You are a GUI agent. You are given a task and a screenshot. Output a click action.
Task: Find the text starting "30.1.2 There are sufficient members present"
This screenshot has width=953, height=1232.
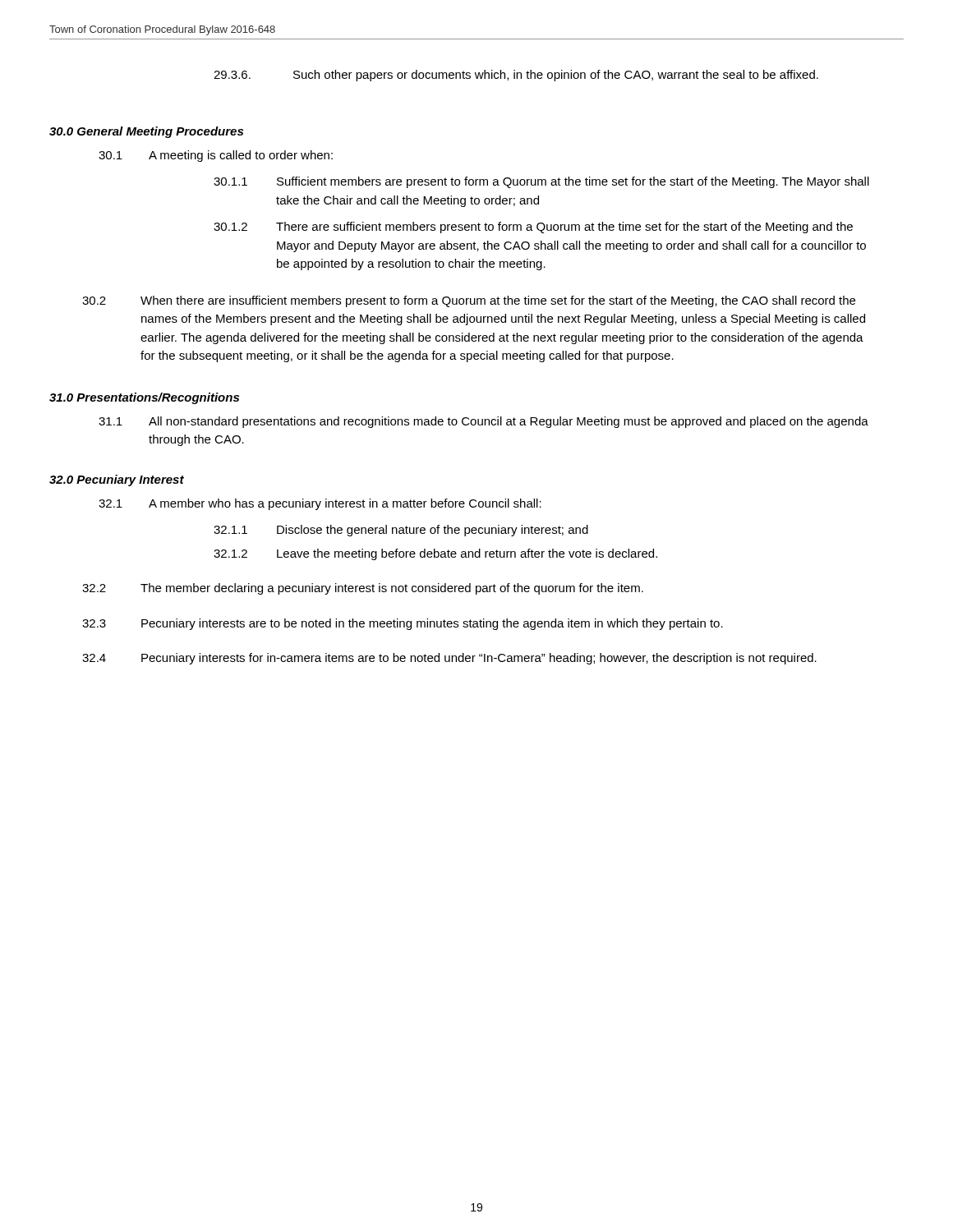542,245
